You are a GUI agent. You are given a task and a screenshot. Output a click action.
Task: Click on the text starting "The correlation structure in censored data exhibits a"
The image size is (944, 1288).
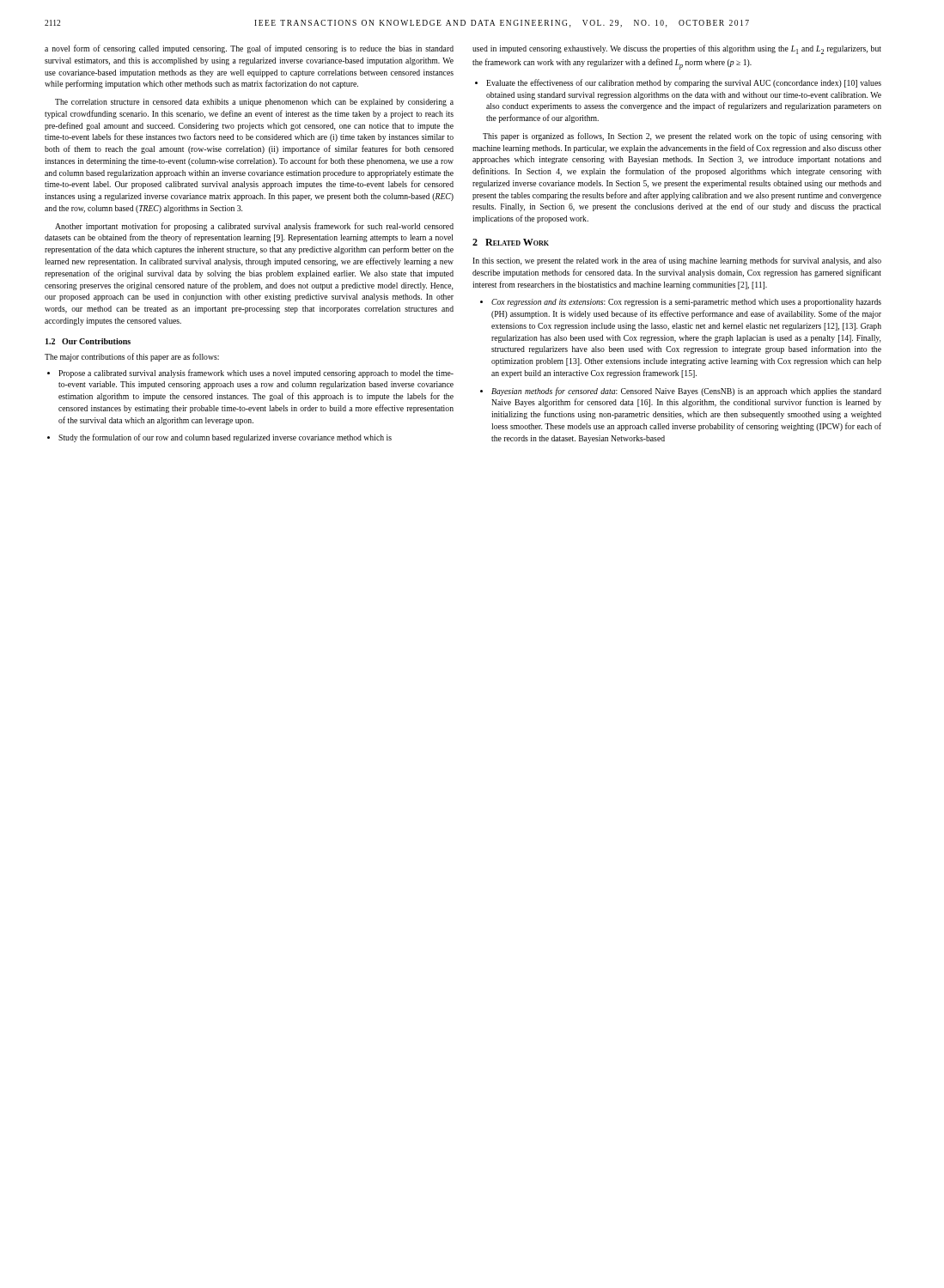click(x=249, y=155)
